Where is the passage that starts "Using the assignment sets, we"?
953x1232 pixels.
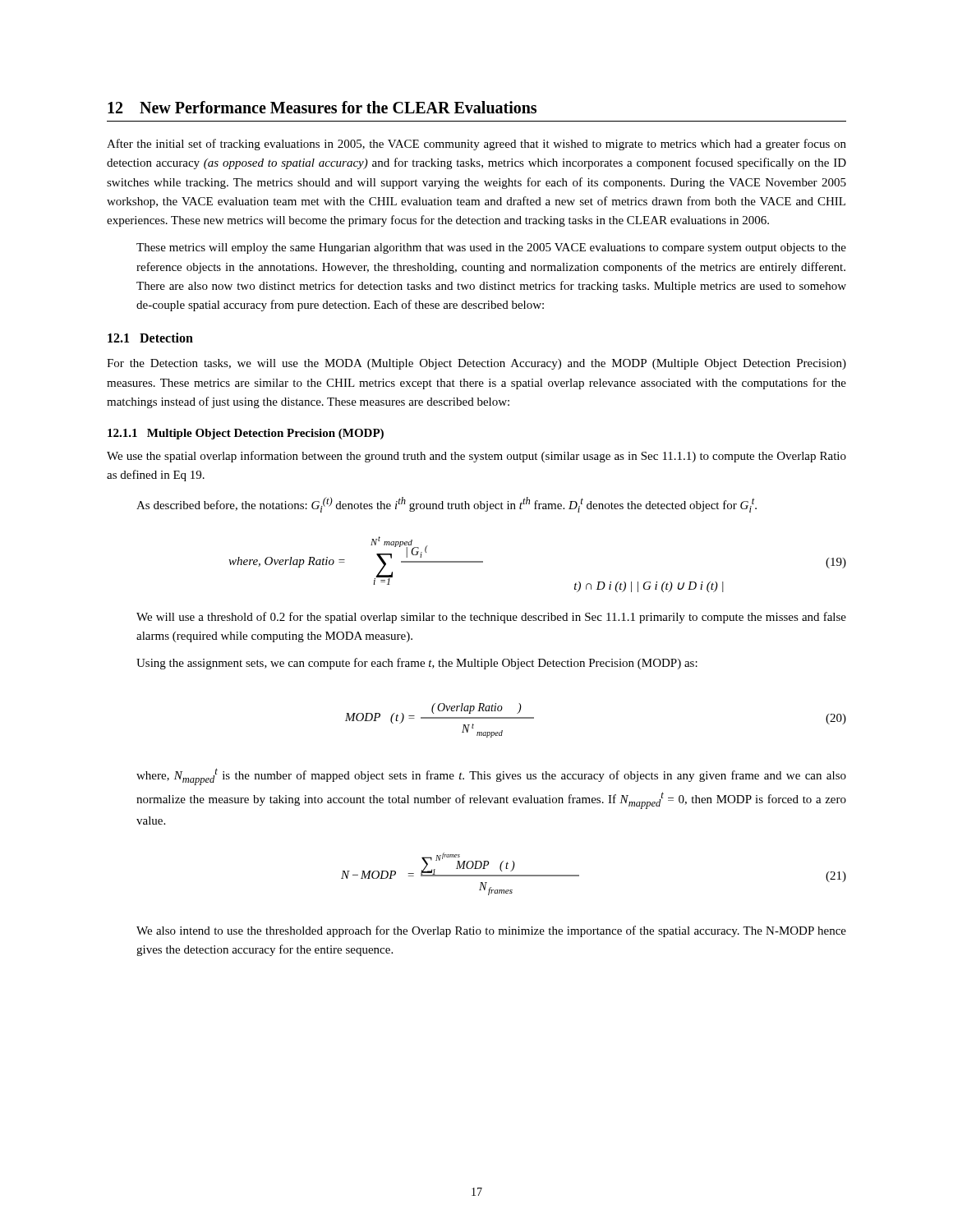[491, 664]
